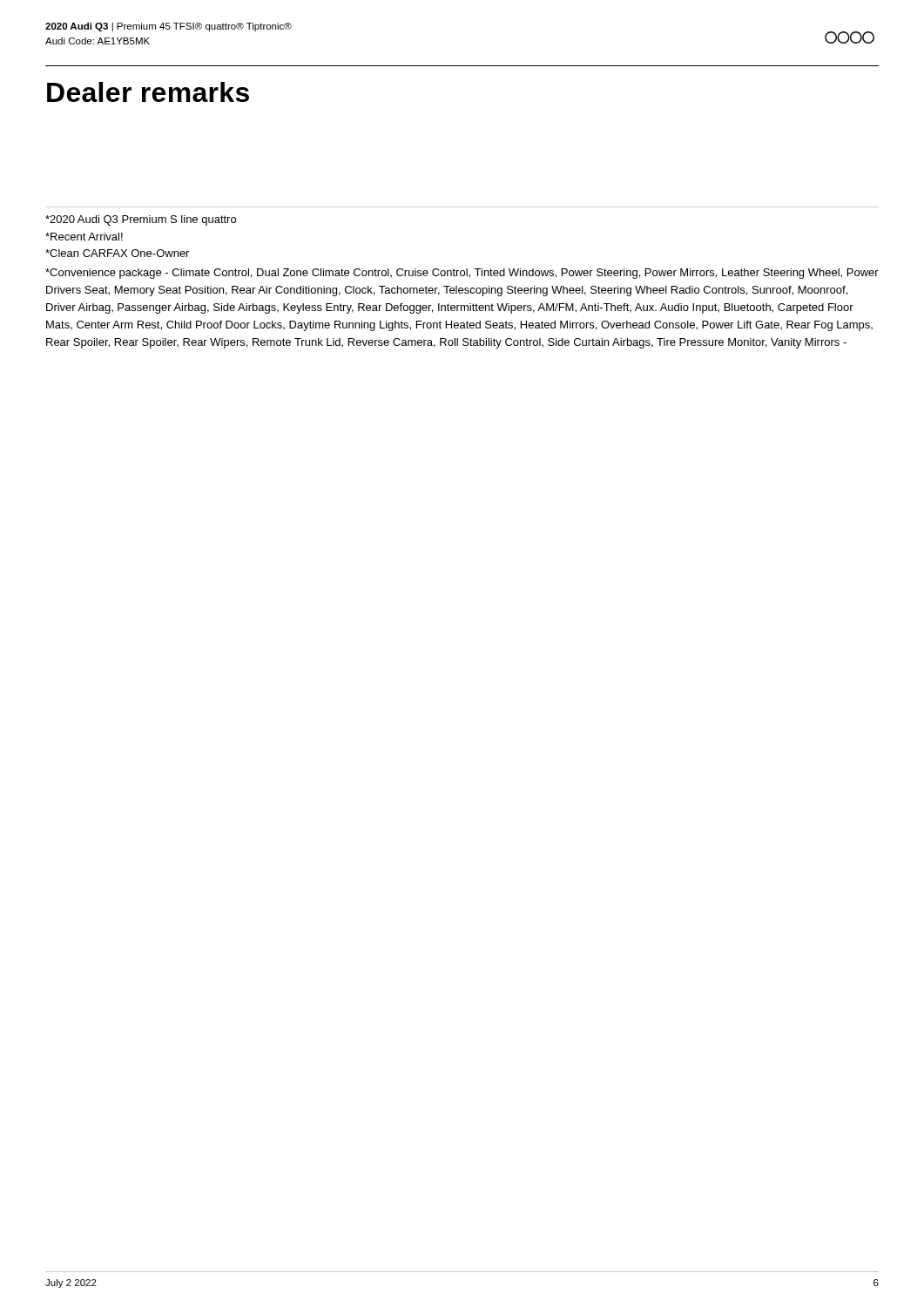Viewport: 924px width, 1307px height.
Task: Find the title
Action: click(148, 93)
